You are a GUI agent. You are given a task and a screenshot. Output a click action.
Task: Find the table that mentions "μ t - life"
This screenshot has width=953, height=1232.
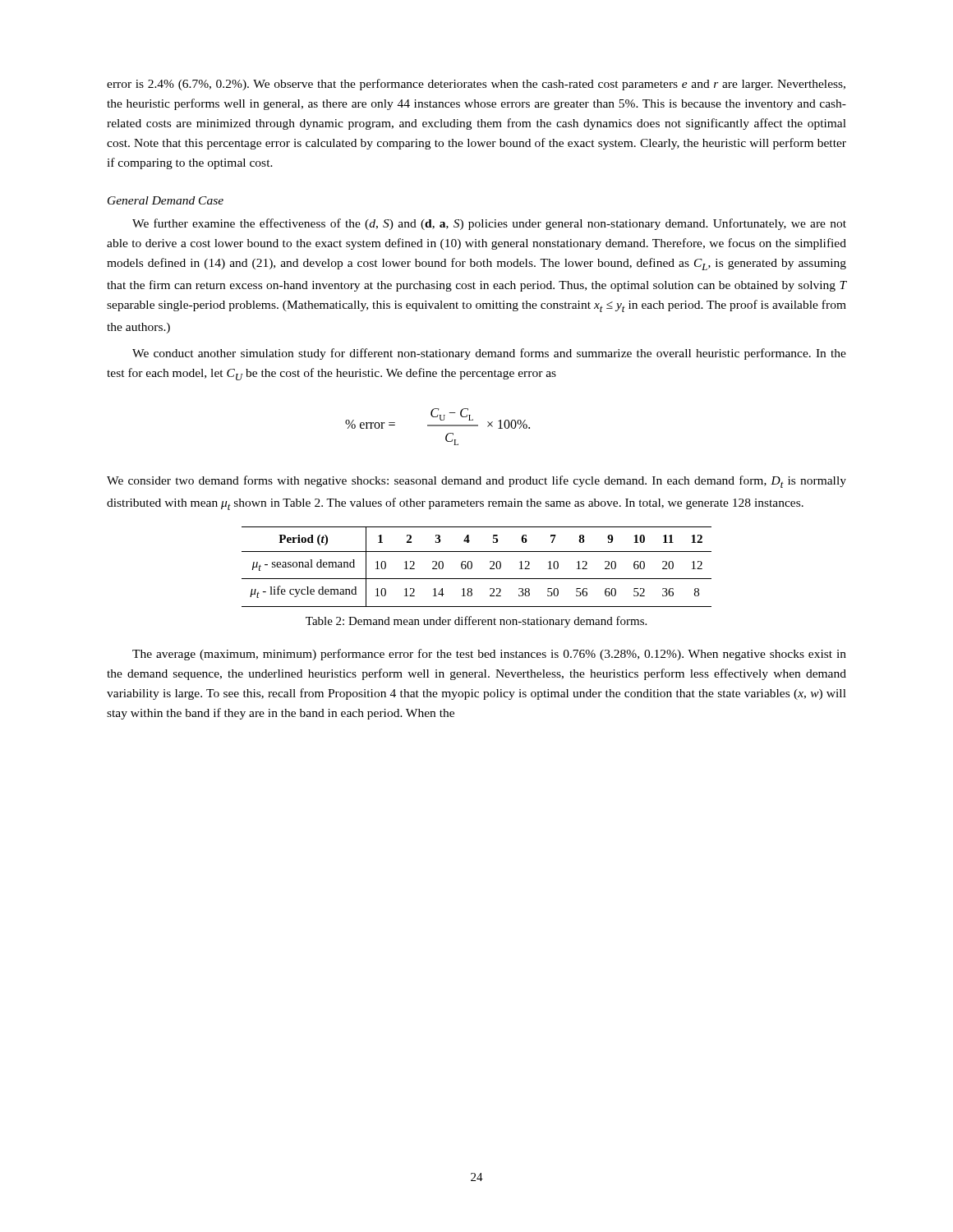click(x=476, y=567)
